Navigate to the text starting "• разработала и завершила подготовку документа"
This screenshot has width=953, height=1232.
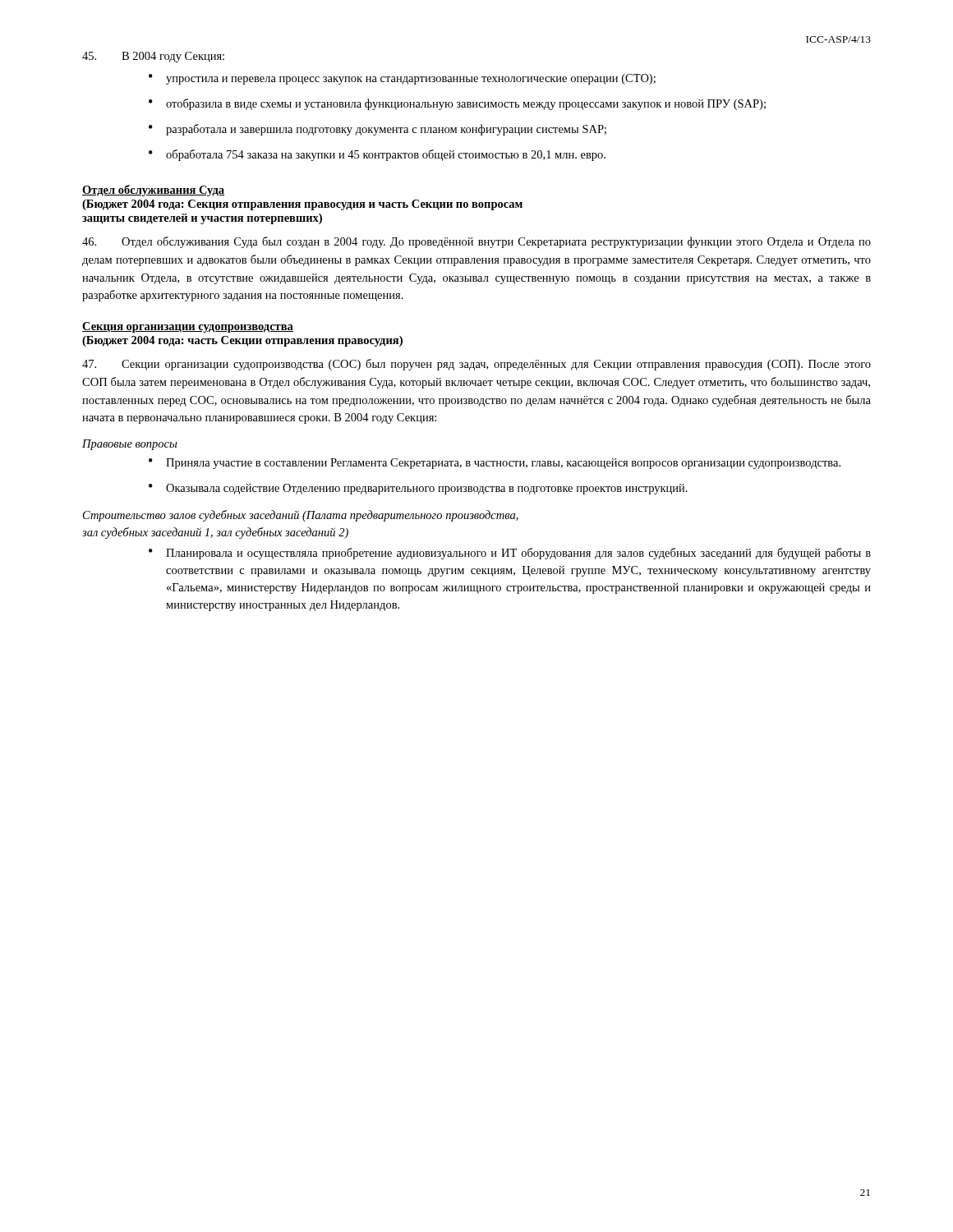click(x=509, y=129)
